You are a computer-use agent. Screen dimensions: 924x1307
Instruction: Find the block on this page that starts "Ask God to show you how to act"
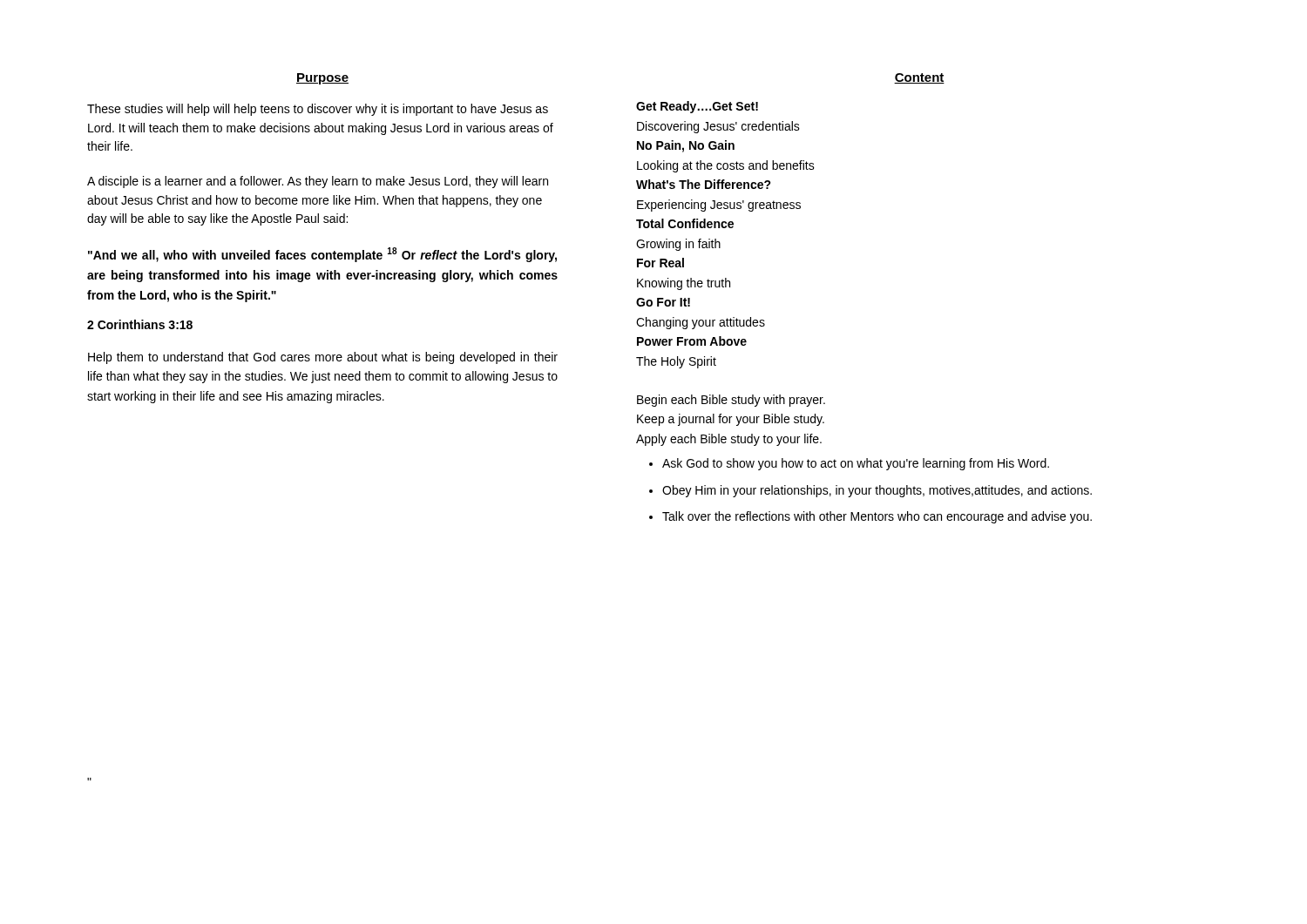(856, 463)
